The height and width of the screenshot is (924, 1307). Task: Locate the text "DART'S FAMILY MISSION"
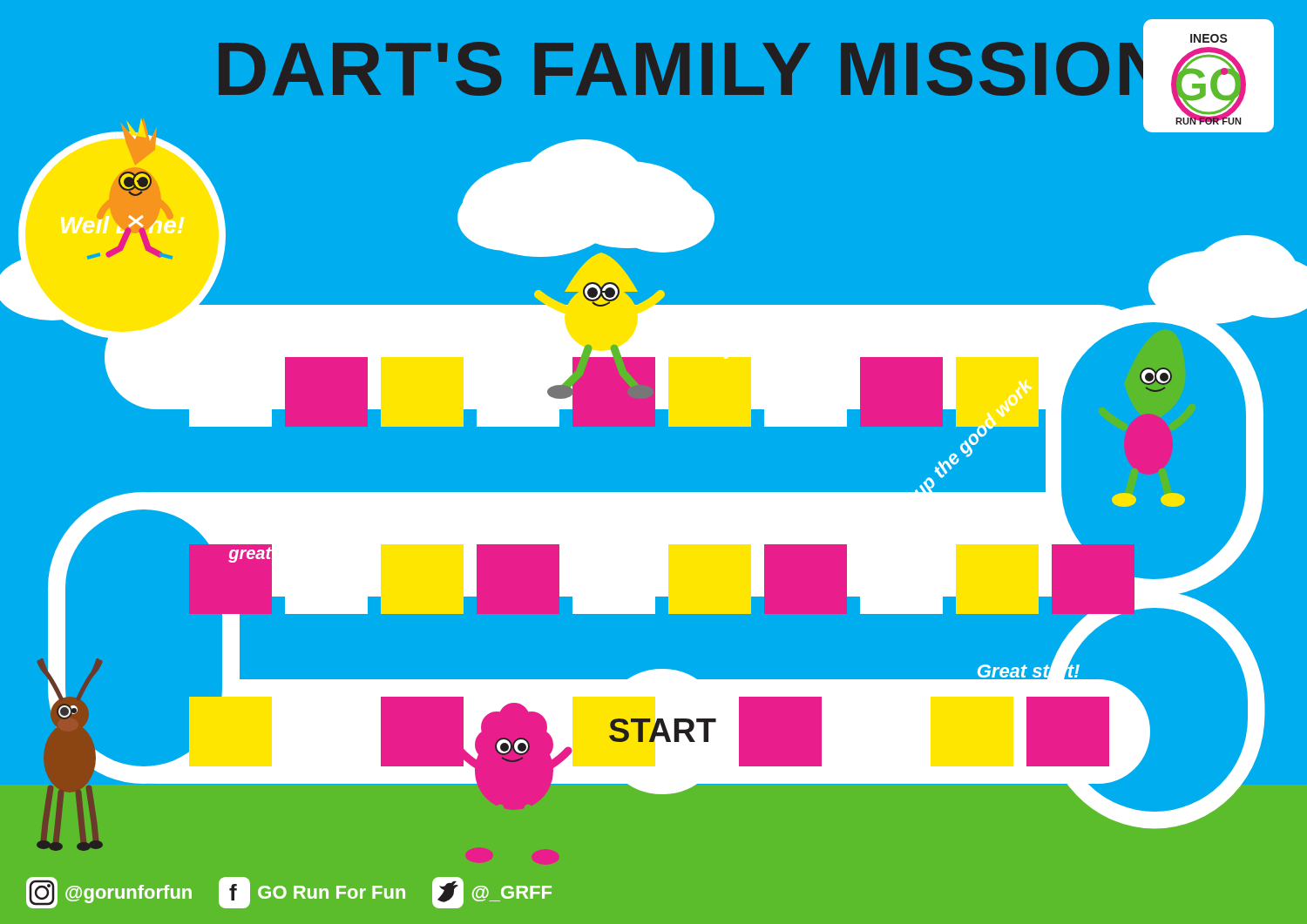(x=692, y=68)
